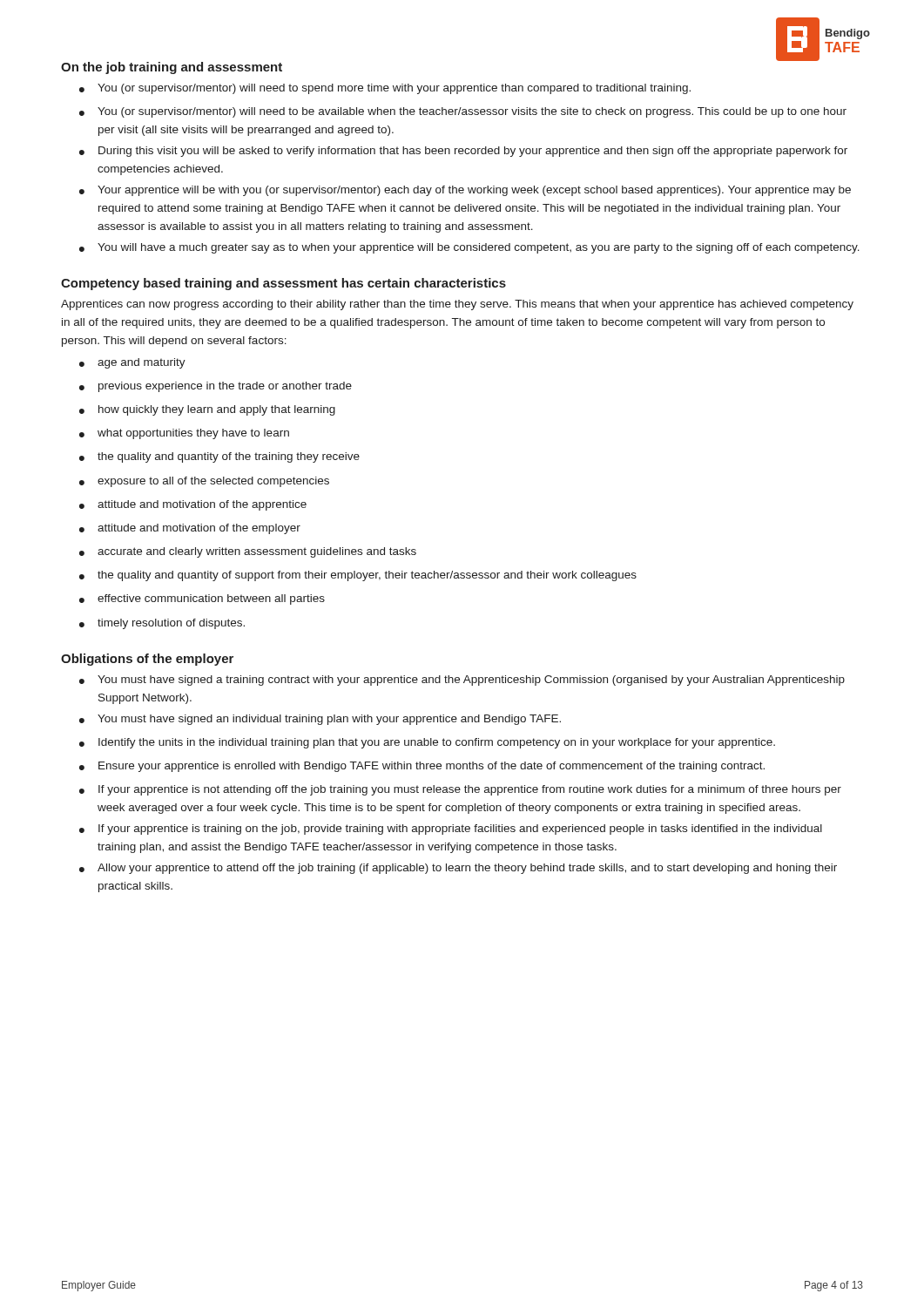Point to the block beginning "• If your apprentice is training on"

click(x=471, y=838)
